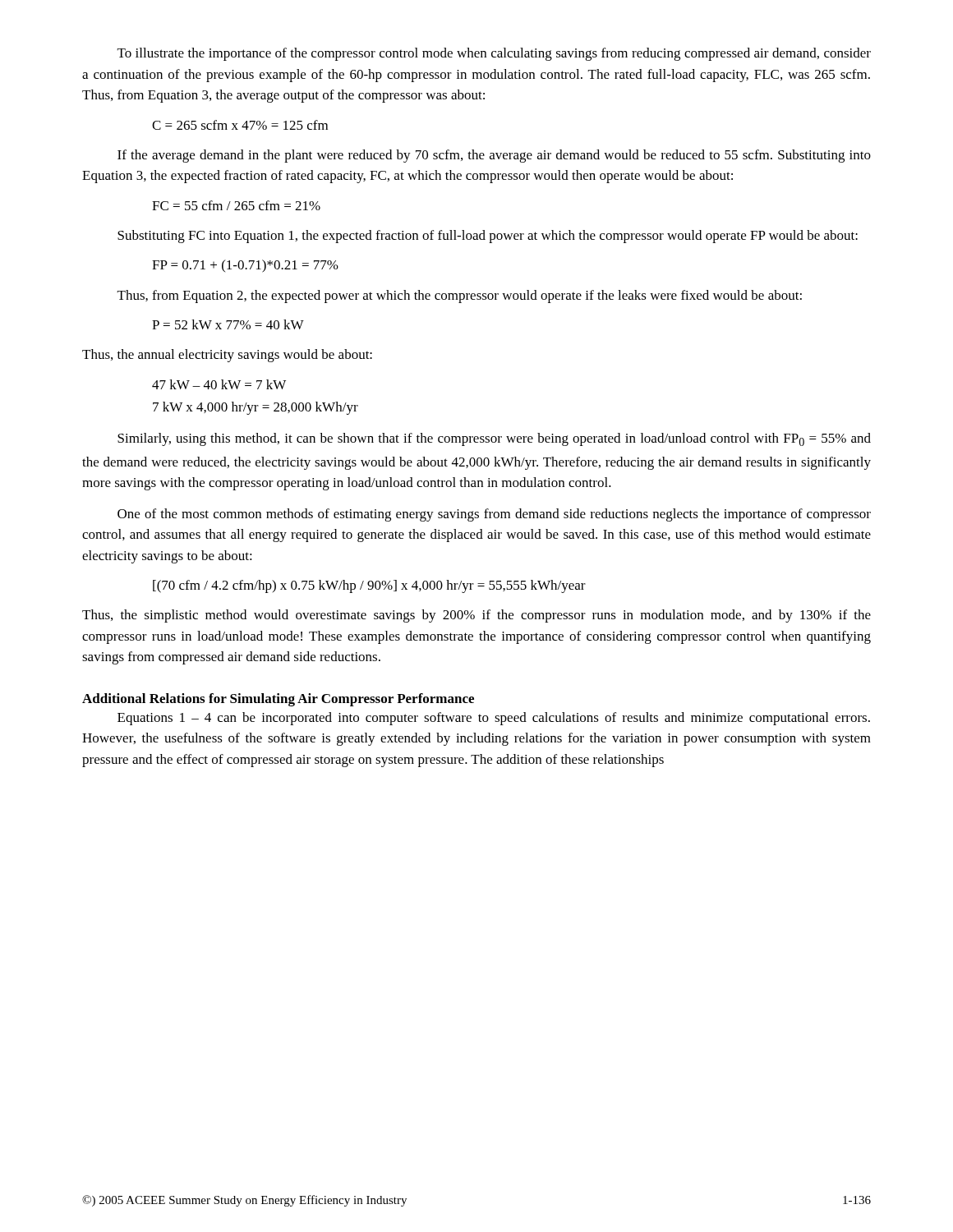The width and height of the screenshot is (953, 1232).
Task: Locate the block starting "If the average"
Action: (476, 165)
